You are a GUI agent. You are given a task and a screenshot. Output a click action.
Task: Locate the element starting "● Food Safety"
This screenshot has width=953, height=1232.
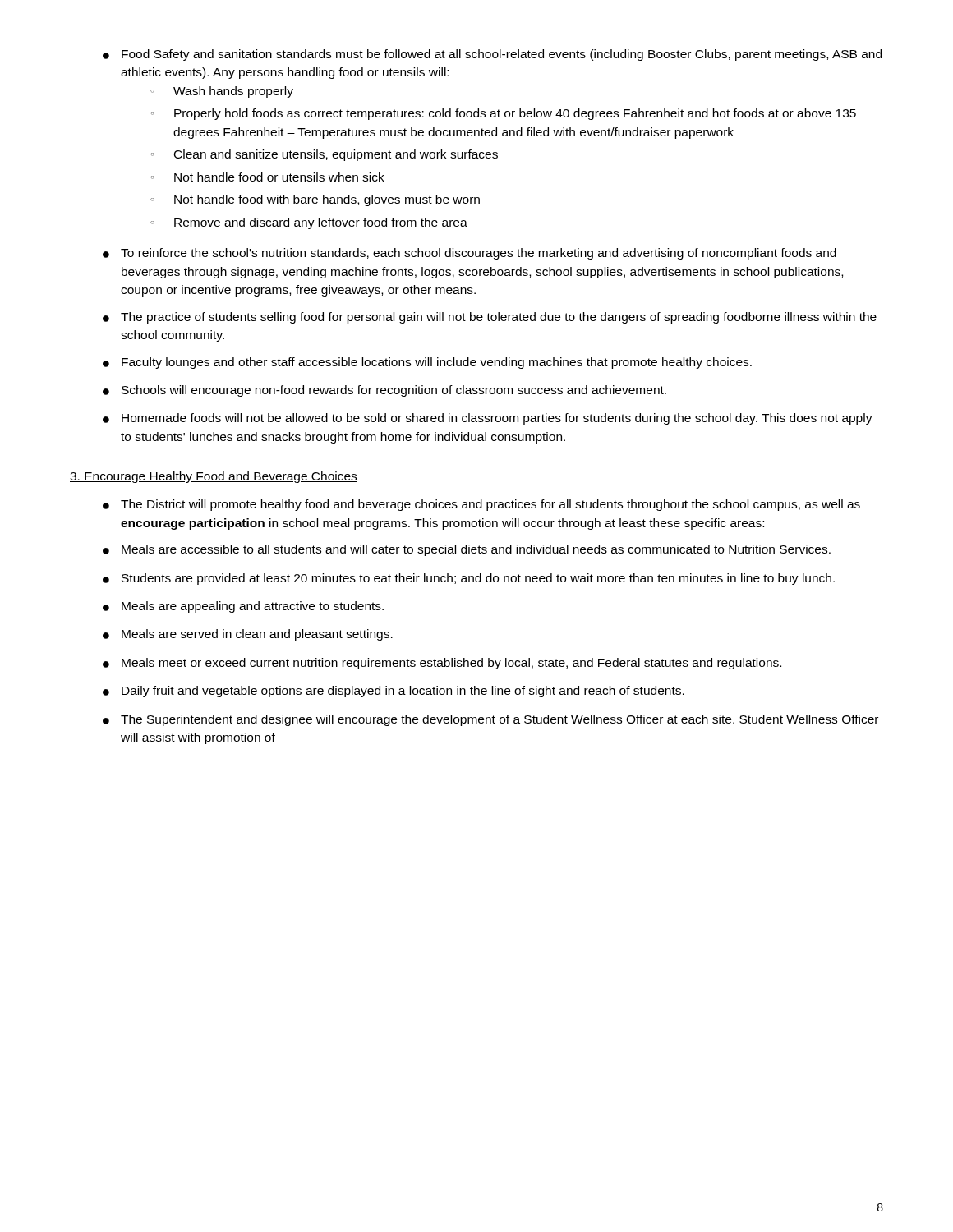[489, 141]
